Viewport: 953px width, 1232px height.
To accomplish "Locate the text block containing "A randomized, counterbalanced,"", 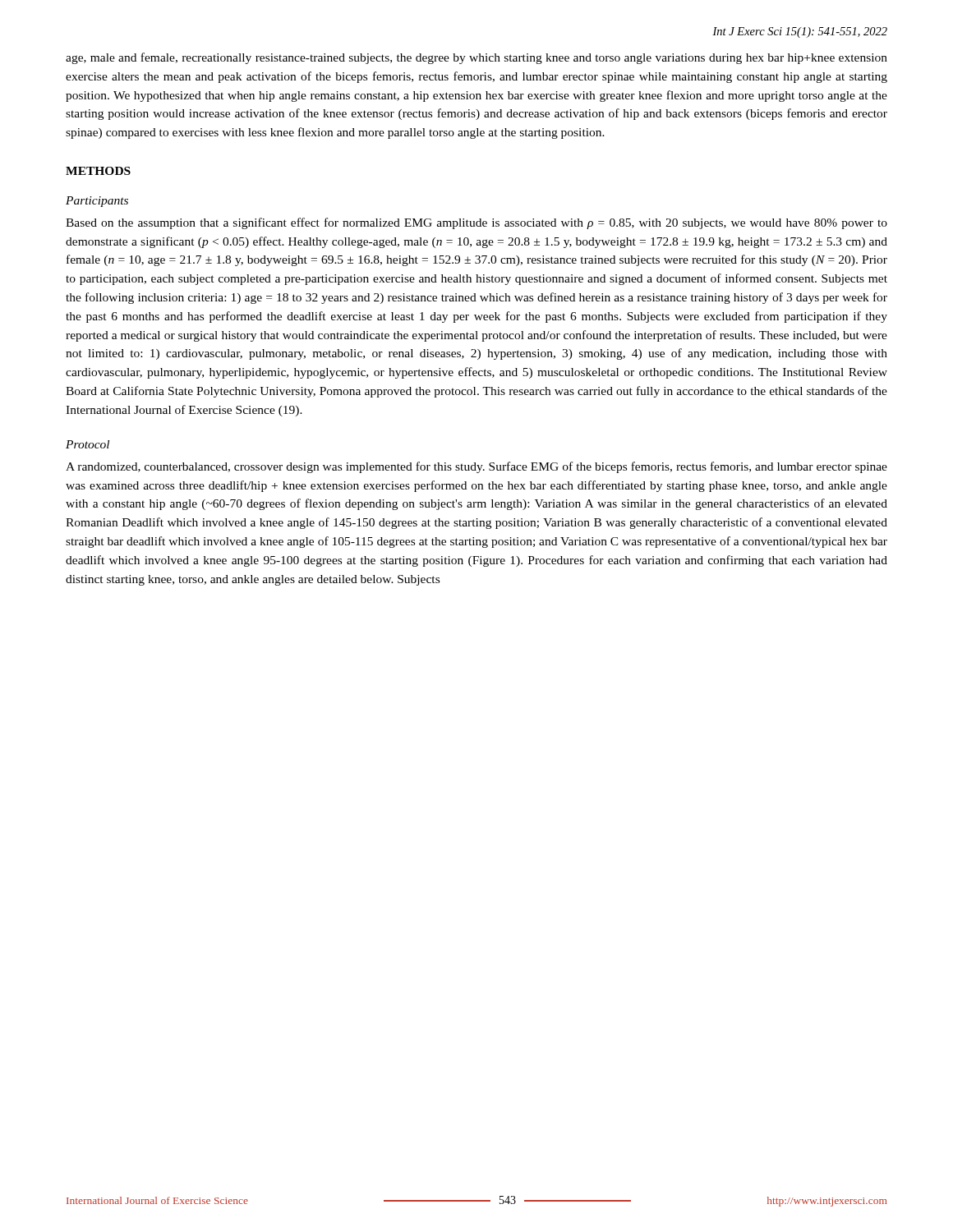I will (x=476, y=523).
